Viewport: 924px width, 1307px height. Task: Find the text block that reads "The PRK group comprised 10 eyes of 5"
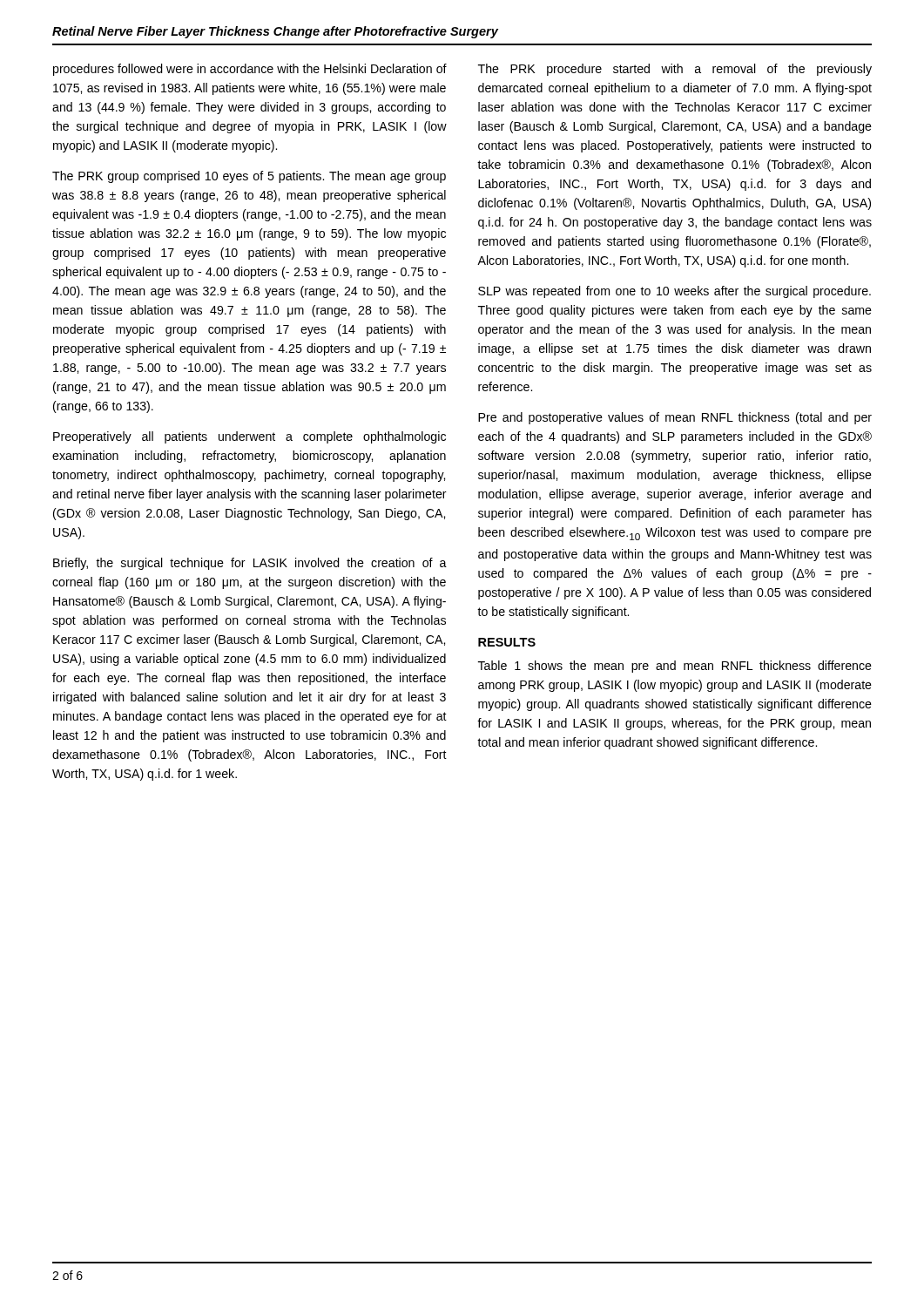[249, 291]
